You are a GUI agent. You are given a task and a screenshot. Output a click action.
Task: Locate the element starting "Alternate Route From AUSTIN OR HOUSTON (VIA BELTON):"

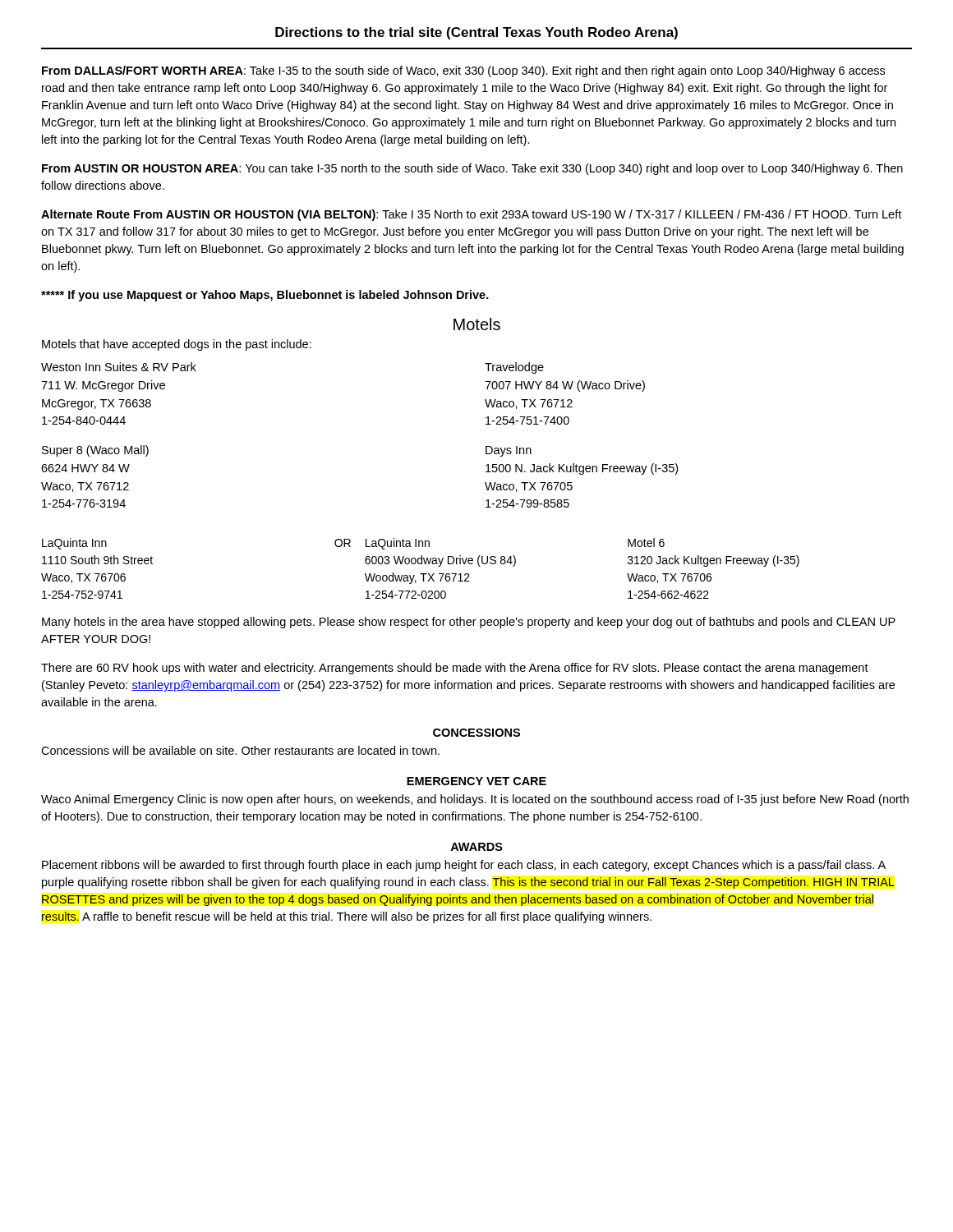click(473, 240)
